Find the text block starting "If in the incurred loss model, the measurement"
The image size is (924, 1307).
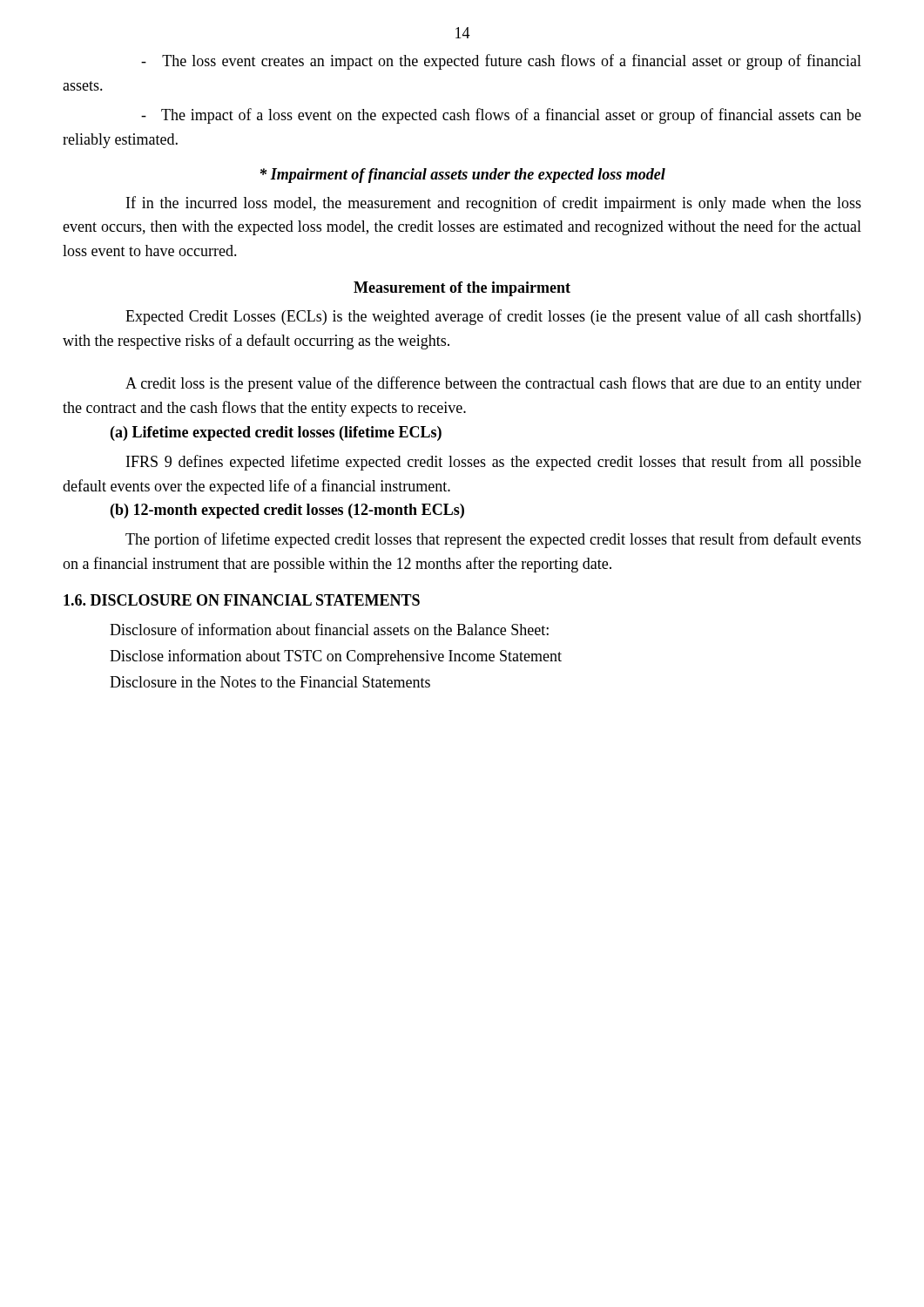pos(462,227)
